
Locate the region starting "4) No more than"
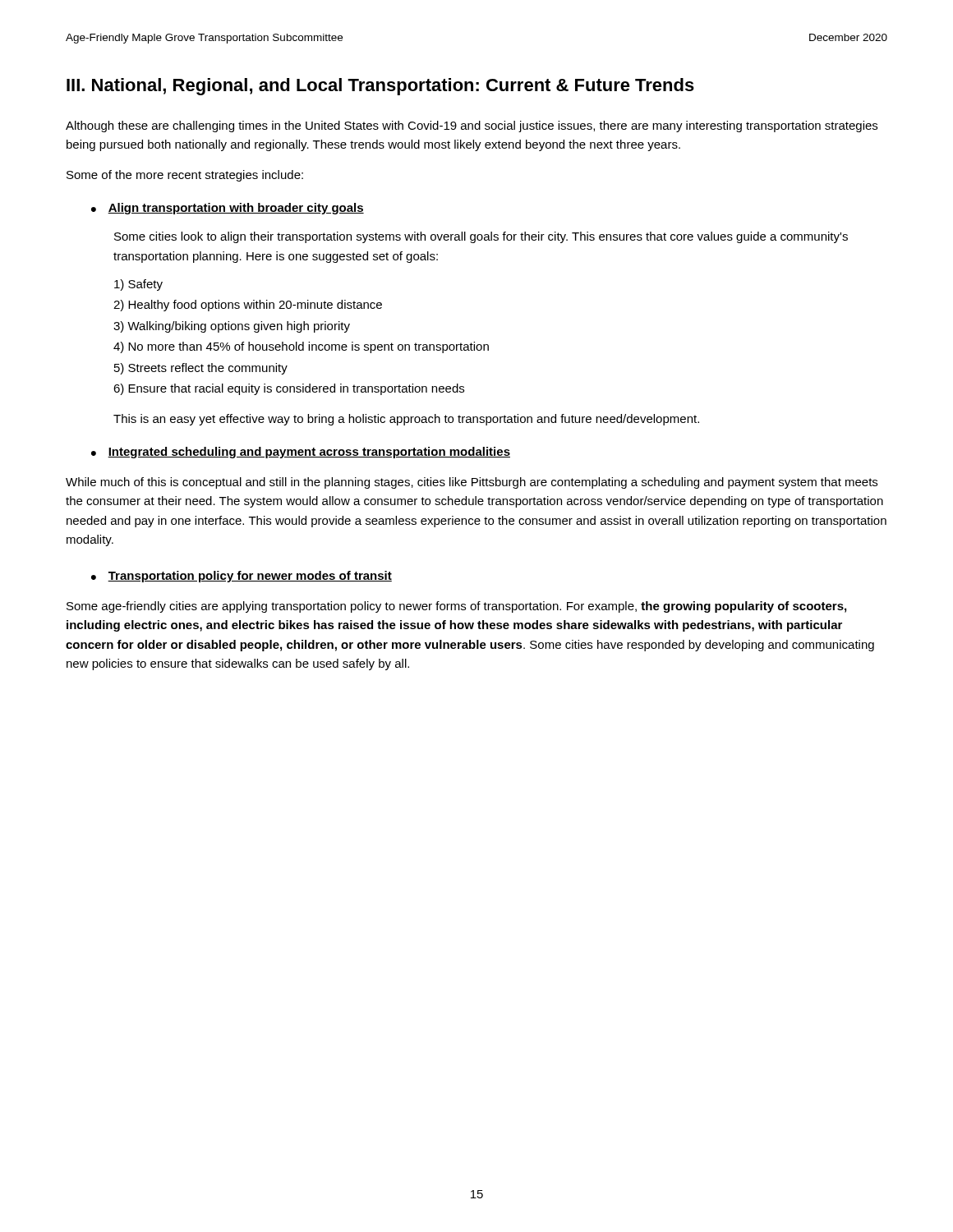coord(301,346)
